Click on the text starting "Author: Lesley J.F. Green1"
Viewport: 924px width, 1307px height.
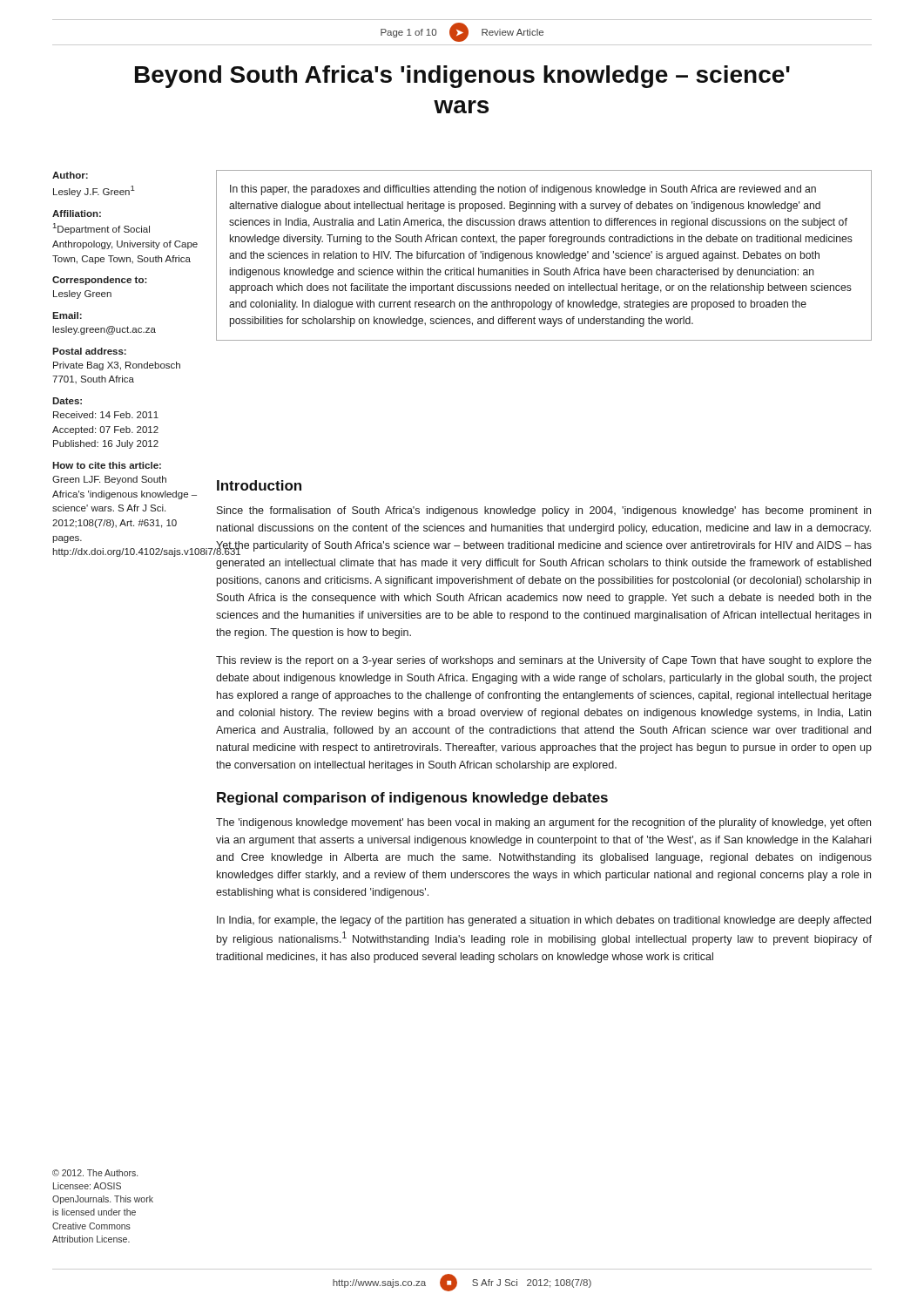click(x=126, y=183)
